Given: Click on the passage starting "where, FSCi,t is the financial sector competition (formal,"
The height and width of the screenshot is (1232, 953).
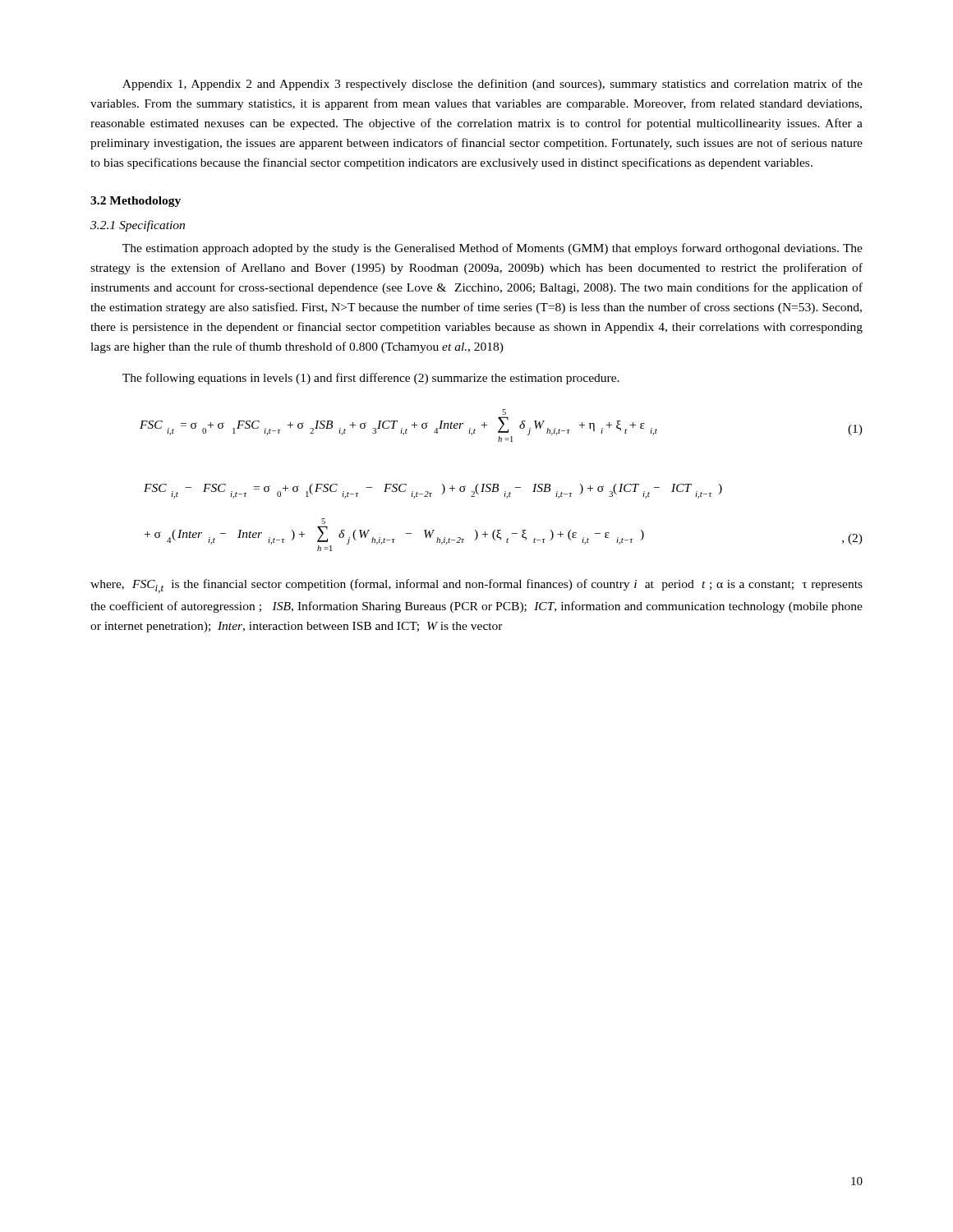Looking at the screenshot, I should pyautogui.click(x=476, y=605).
